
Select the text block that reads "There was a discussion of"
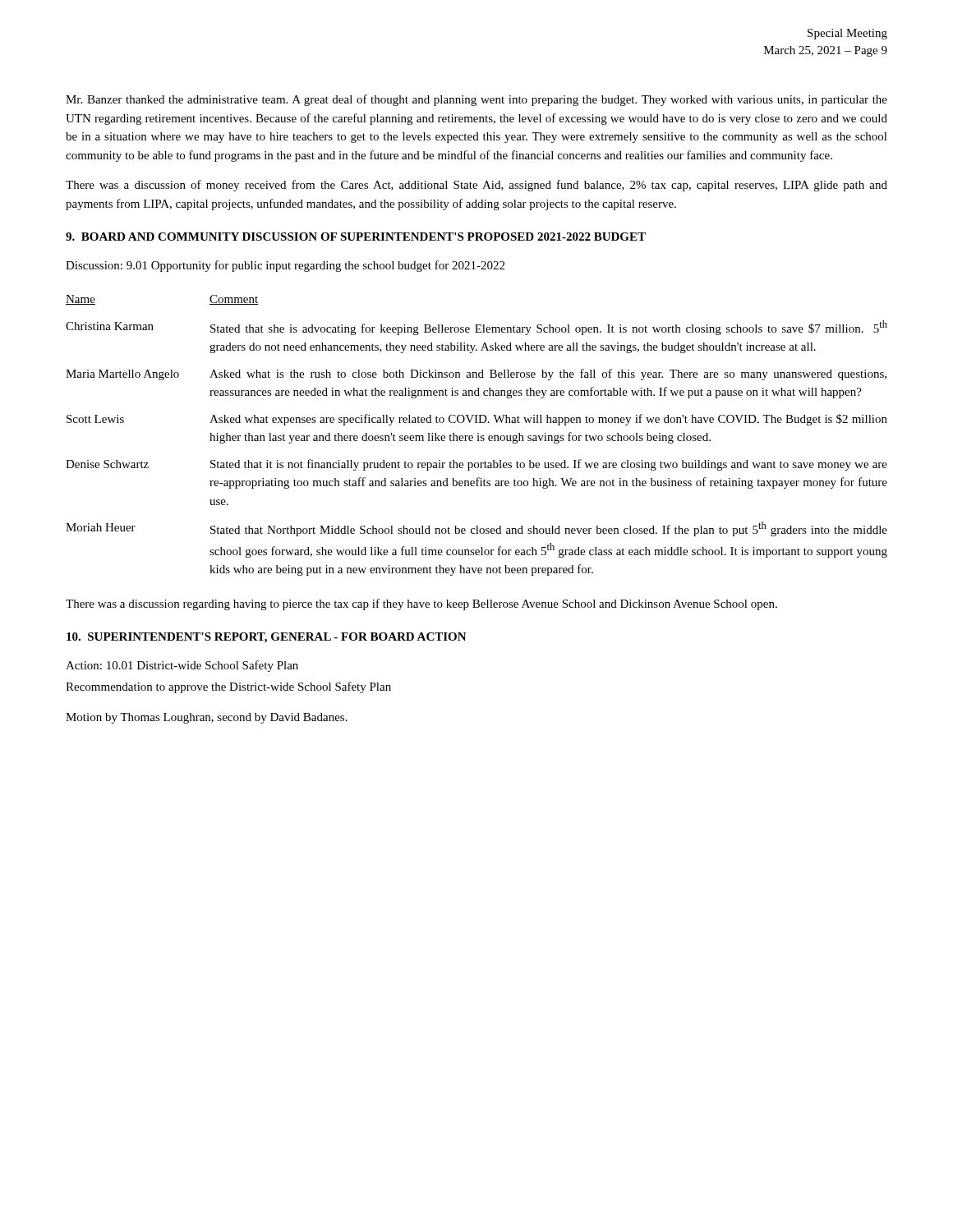tap(476, 194)
